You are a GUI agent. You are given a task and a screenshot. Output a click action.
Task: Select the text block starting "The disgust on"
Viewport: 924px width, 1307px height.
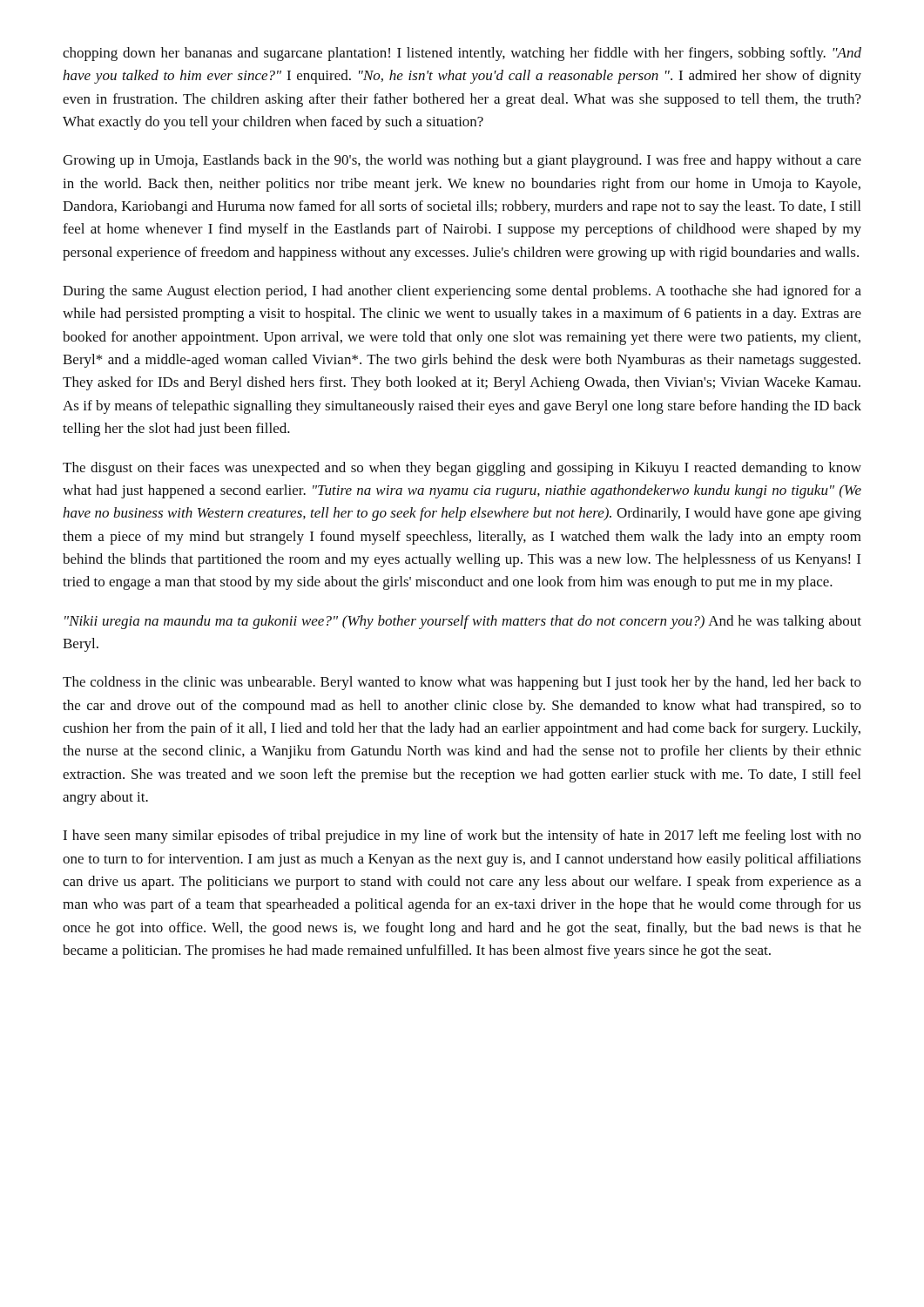[x=462, y=524]
